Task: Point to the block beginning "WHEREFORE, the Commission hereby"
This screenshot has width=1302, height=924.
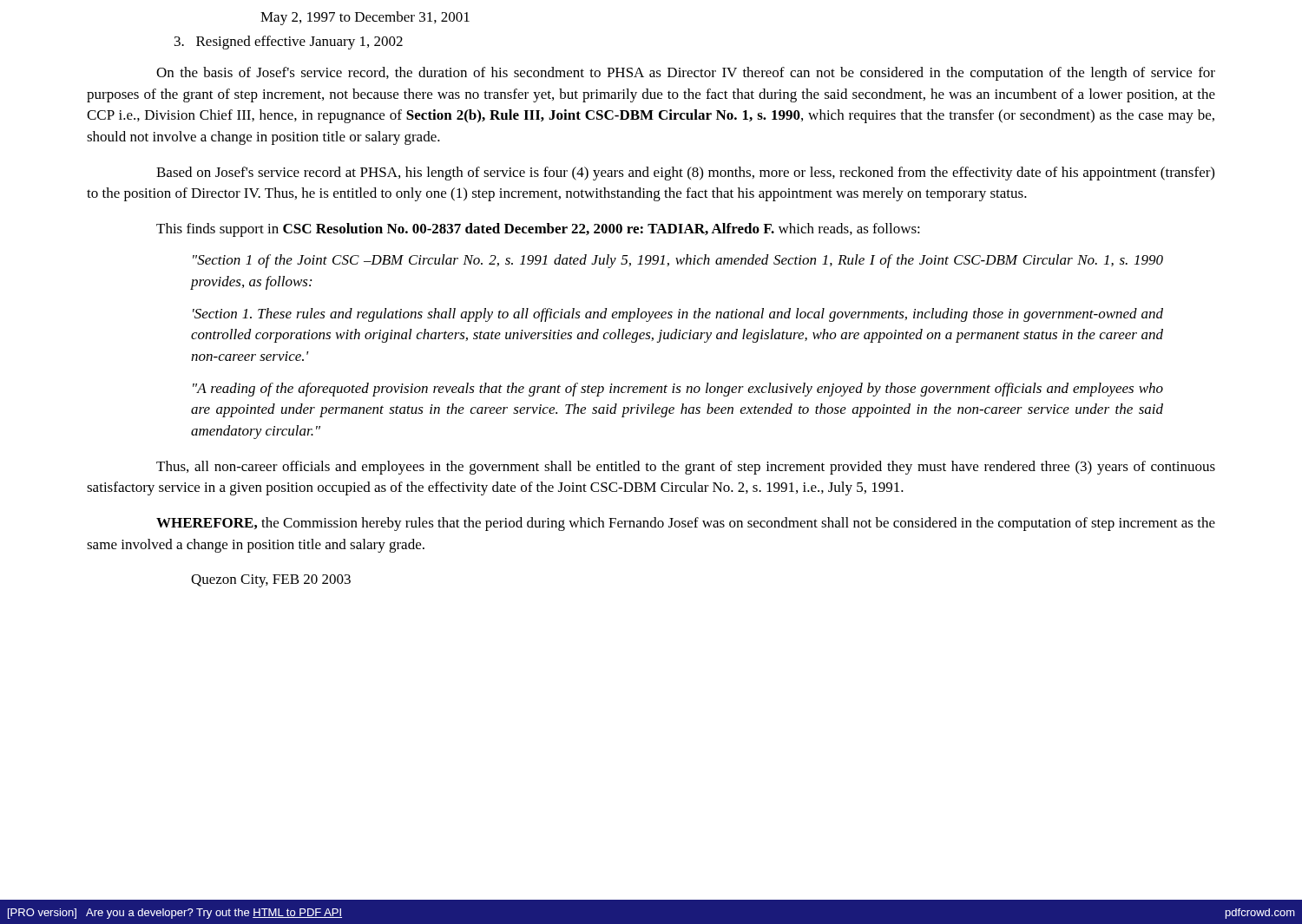Action: (x=651, y=533)
